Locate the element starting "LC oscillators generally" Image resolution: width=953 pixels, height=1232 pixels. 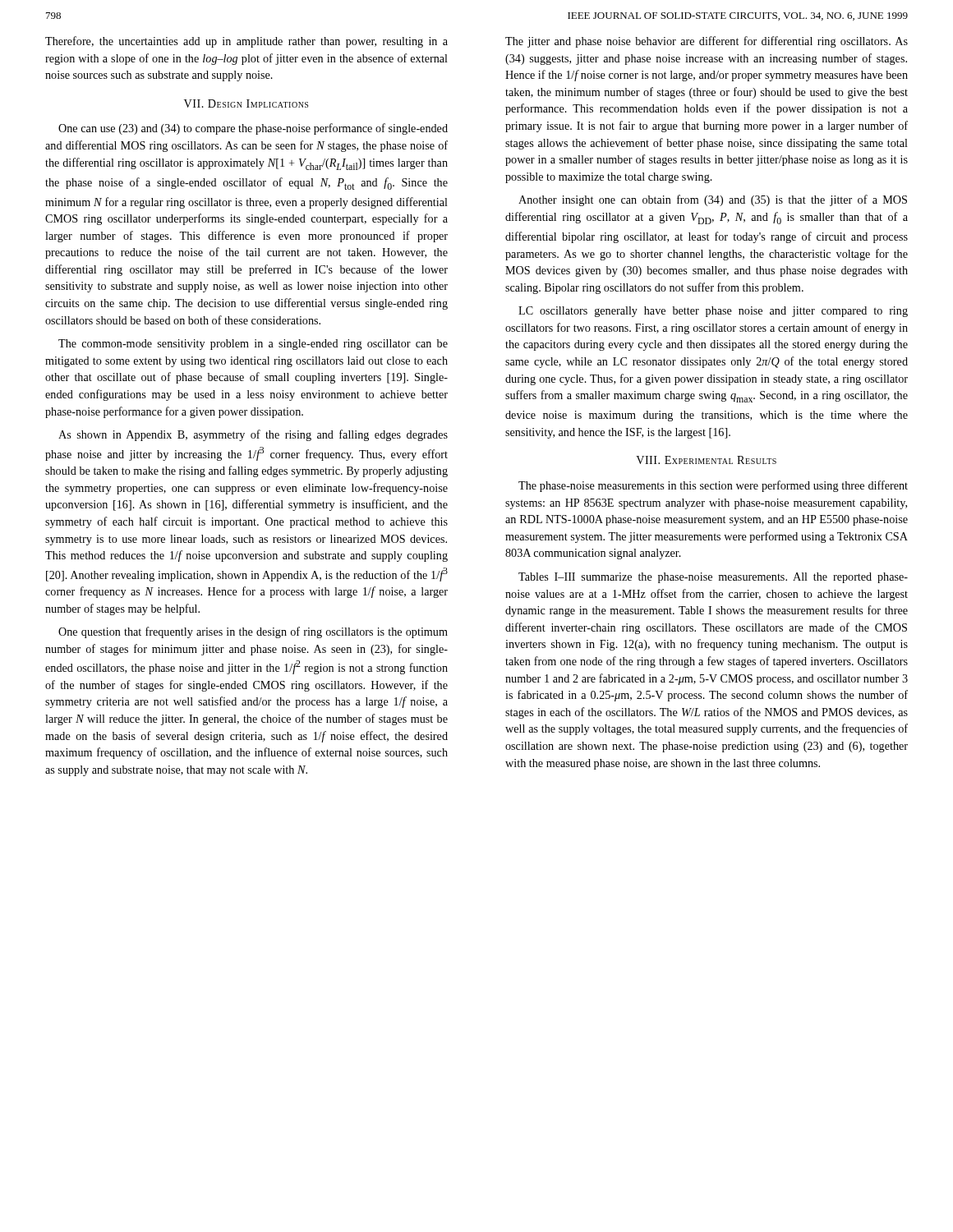707,372
